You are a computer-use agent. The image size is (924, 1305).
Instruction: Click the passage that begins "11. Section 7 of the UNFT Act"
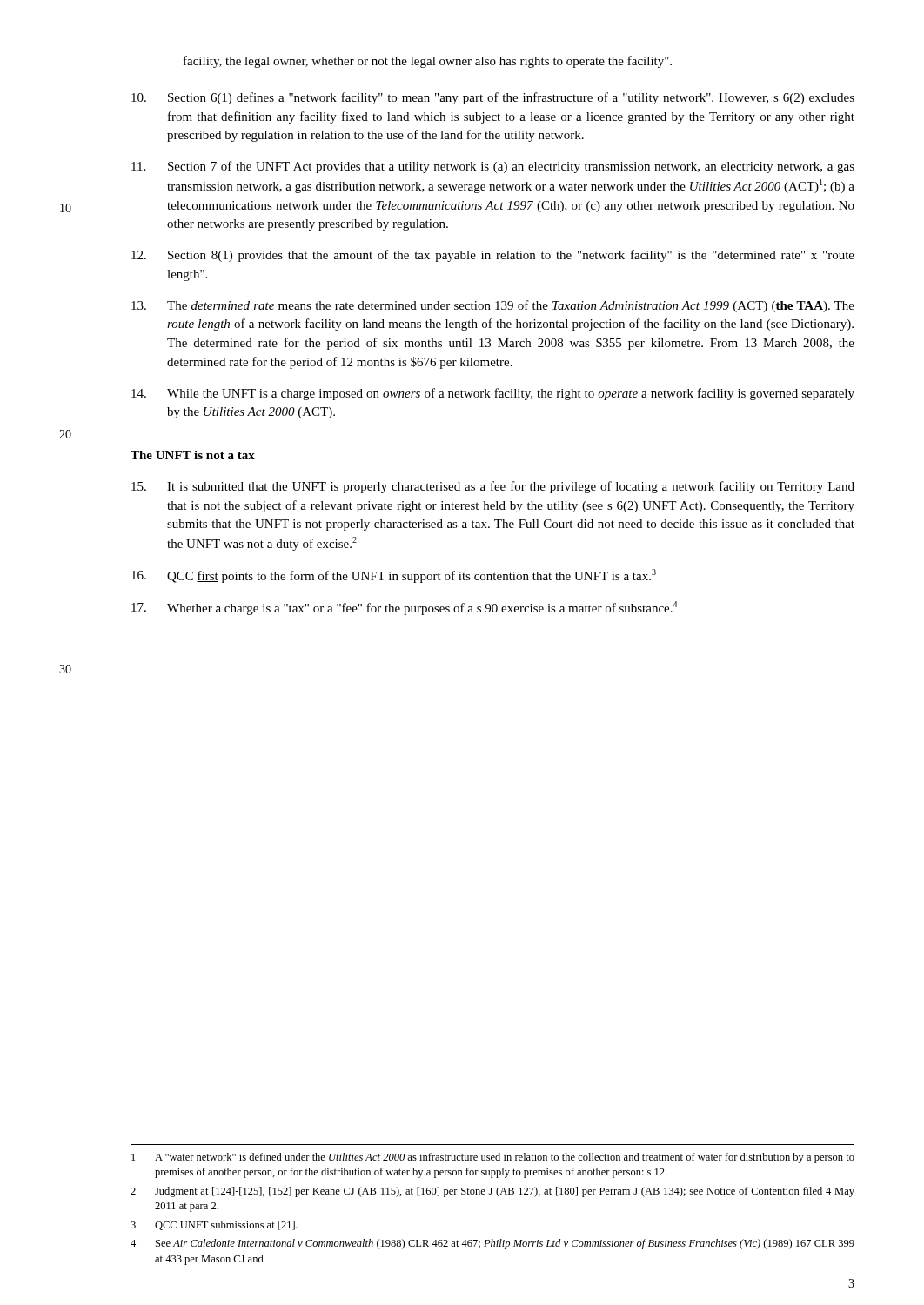(492, 196)
